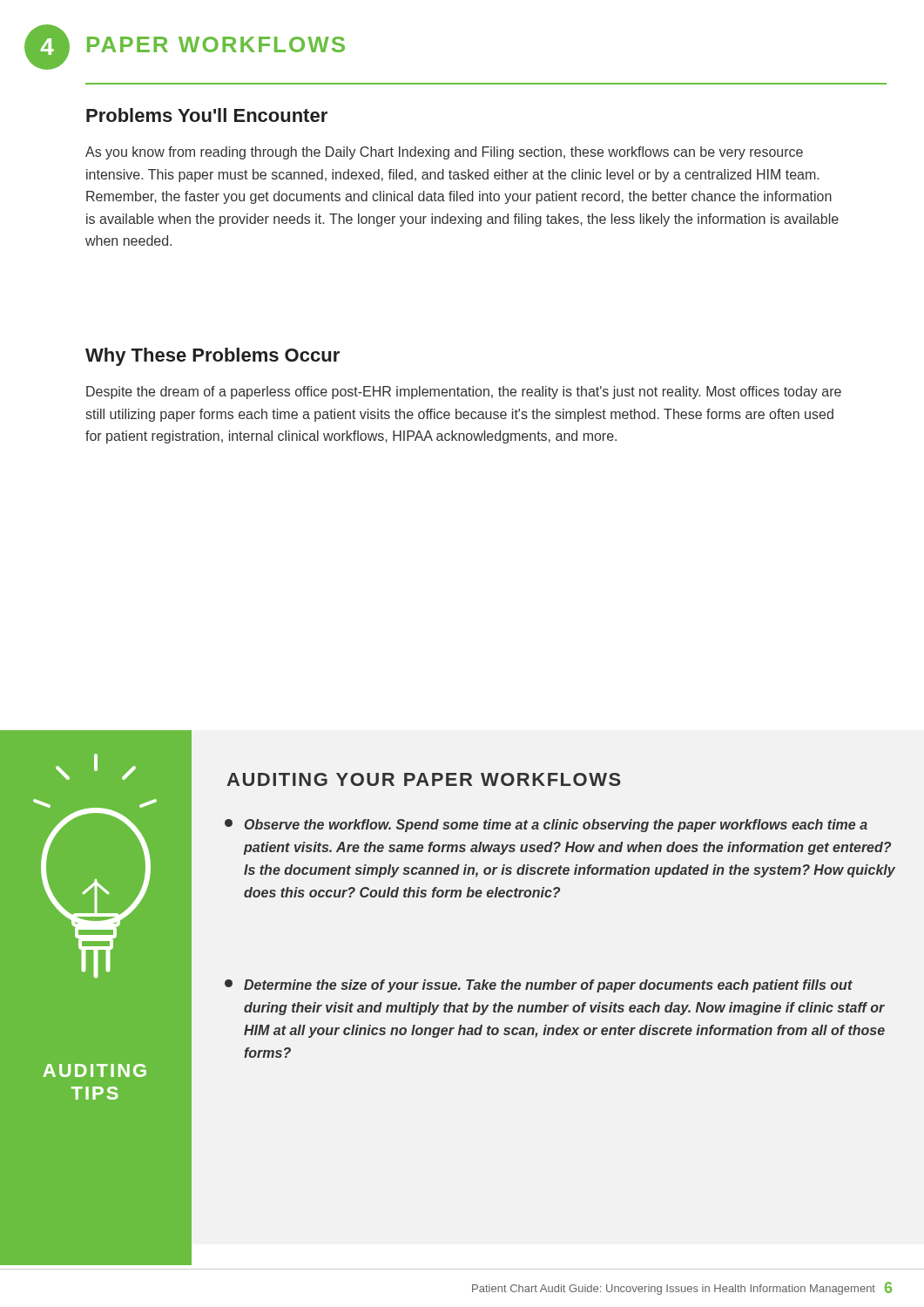Find the text block that says "Despite the dream of a"
The height and width of the screenshot is (1307, 924).
pyautogui.click(x=463, y=414)
